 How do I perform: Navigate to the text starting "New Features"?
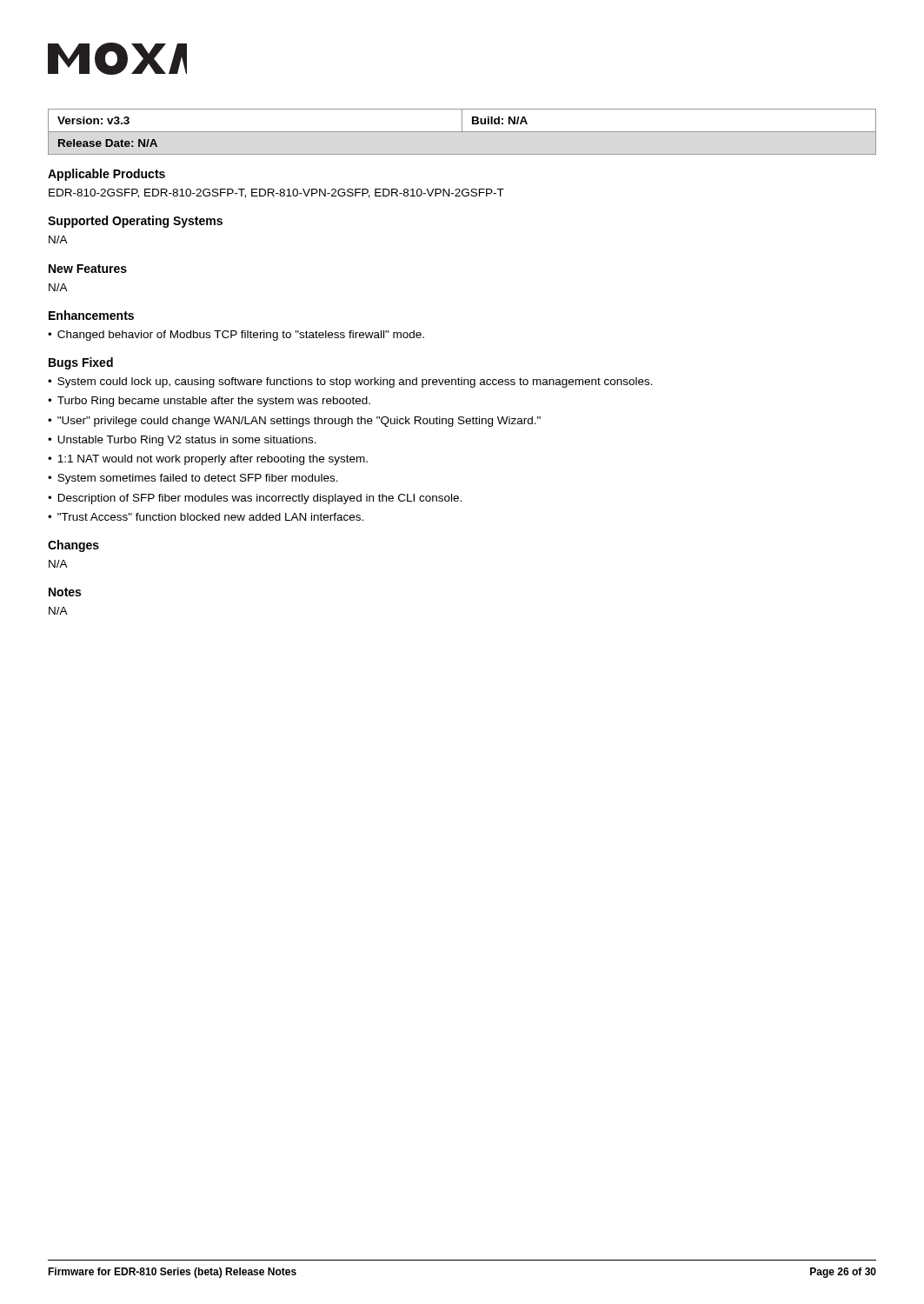click(x=87, y=268)
